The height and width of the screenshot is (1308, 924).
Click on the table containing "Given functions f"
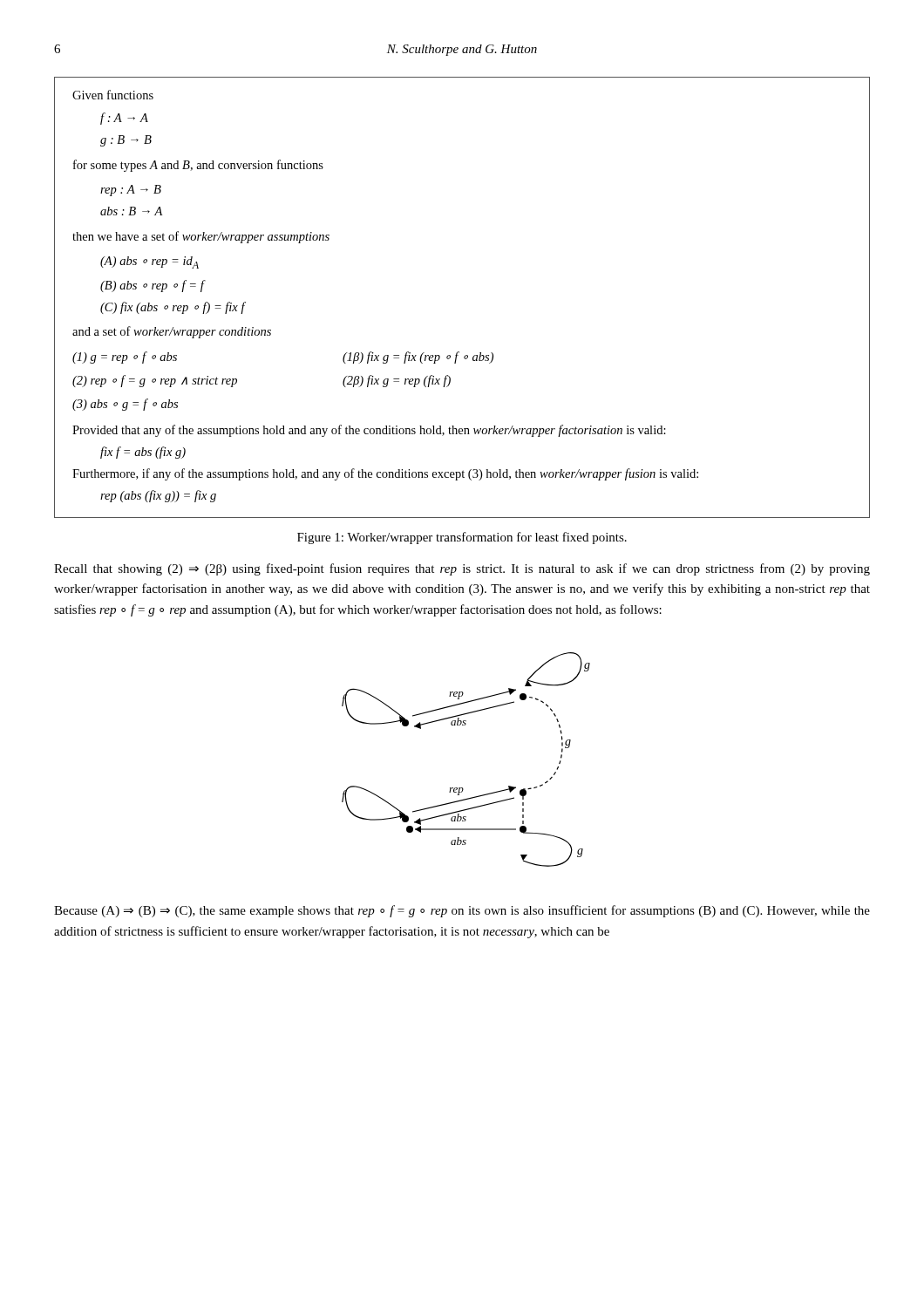point(462,297)
